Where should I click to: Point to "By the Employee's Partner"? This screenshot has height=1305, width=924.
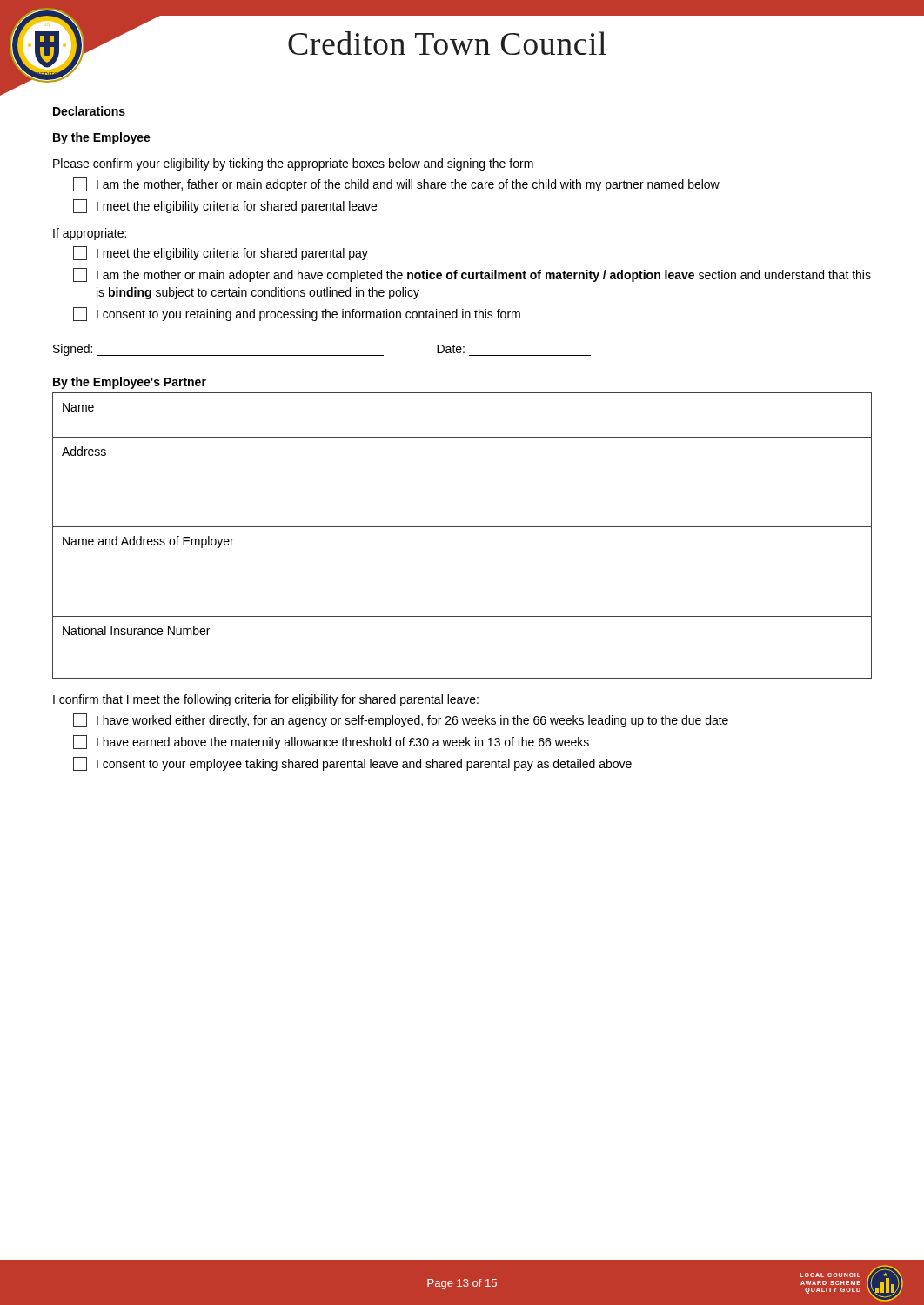coord(129,382)
